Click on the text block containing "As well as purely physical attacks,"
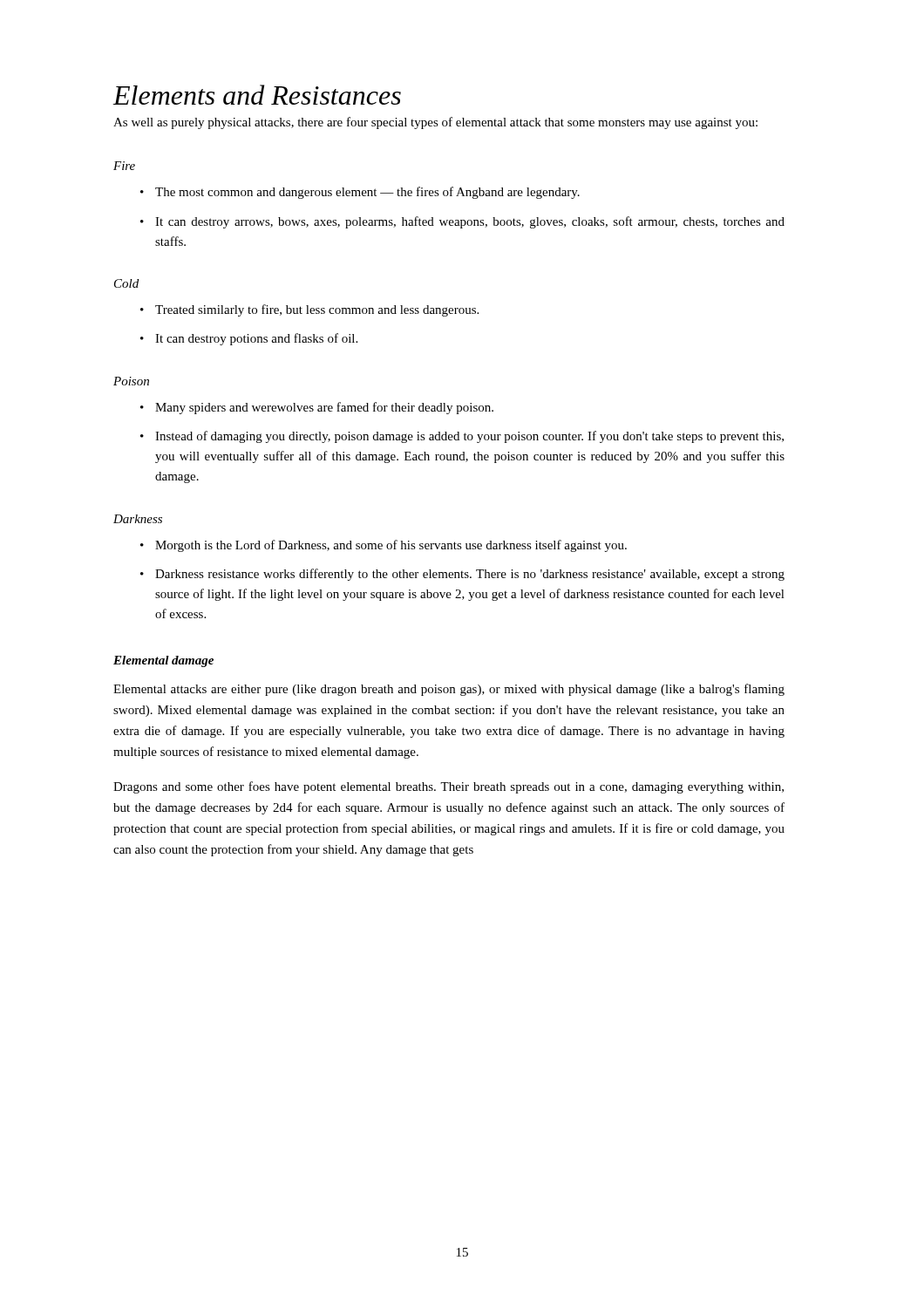Screen dimensions: 1308x924 (436, 122)
